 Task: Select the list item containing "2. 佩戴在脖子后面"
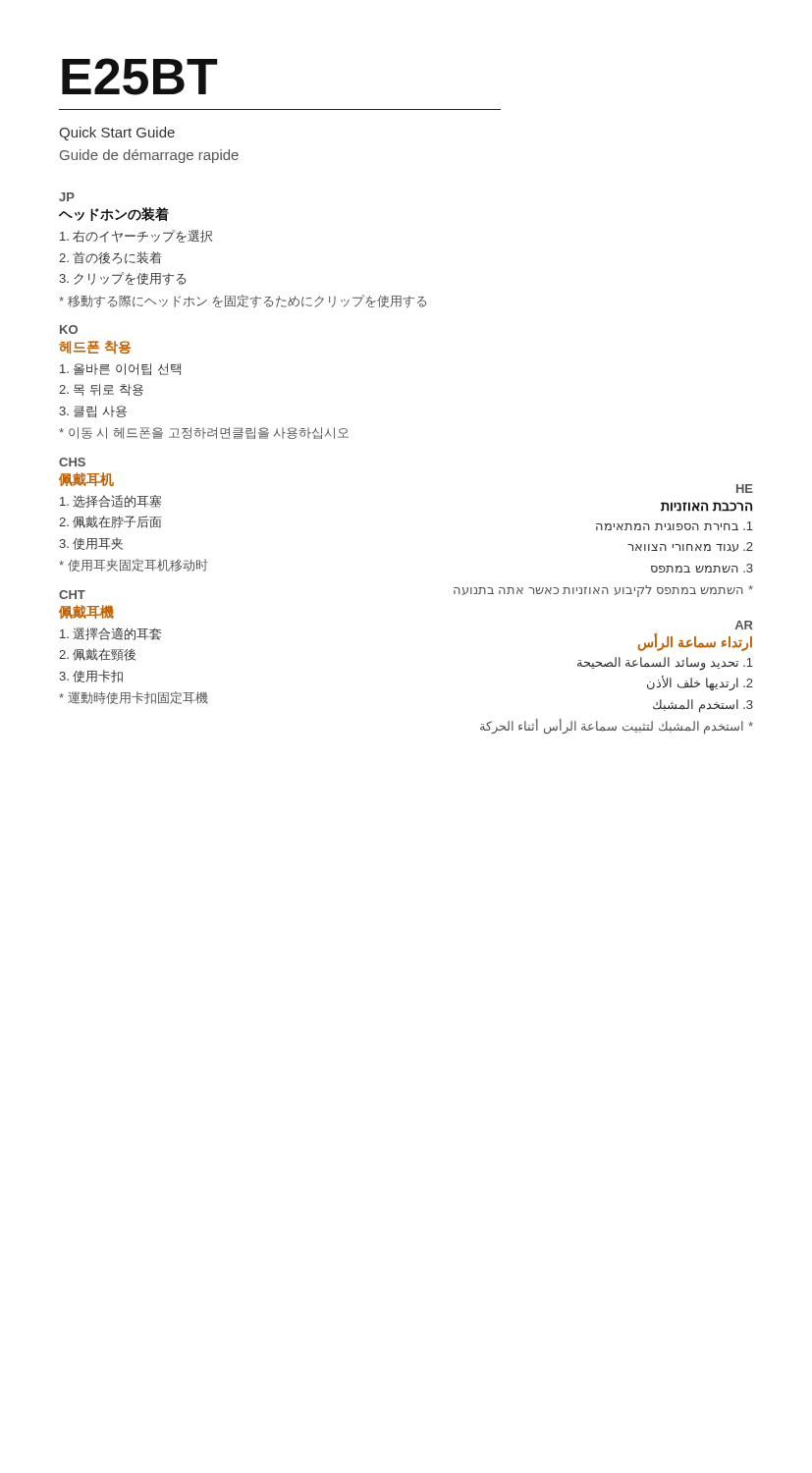coord(111,522)
